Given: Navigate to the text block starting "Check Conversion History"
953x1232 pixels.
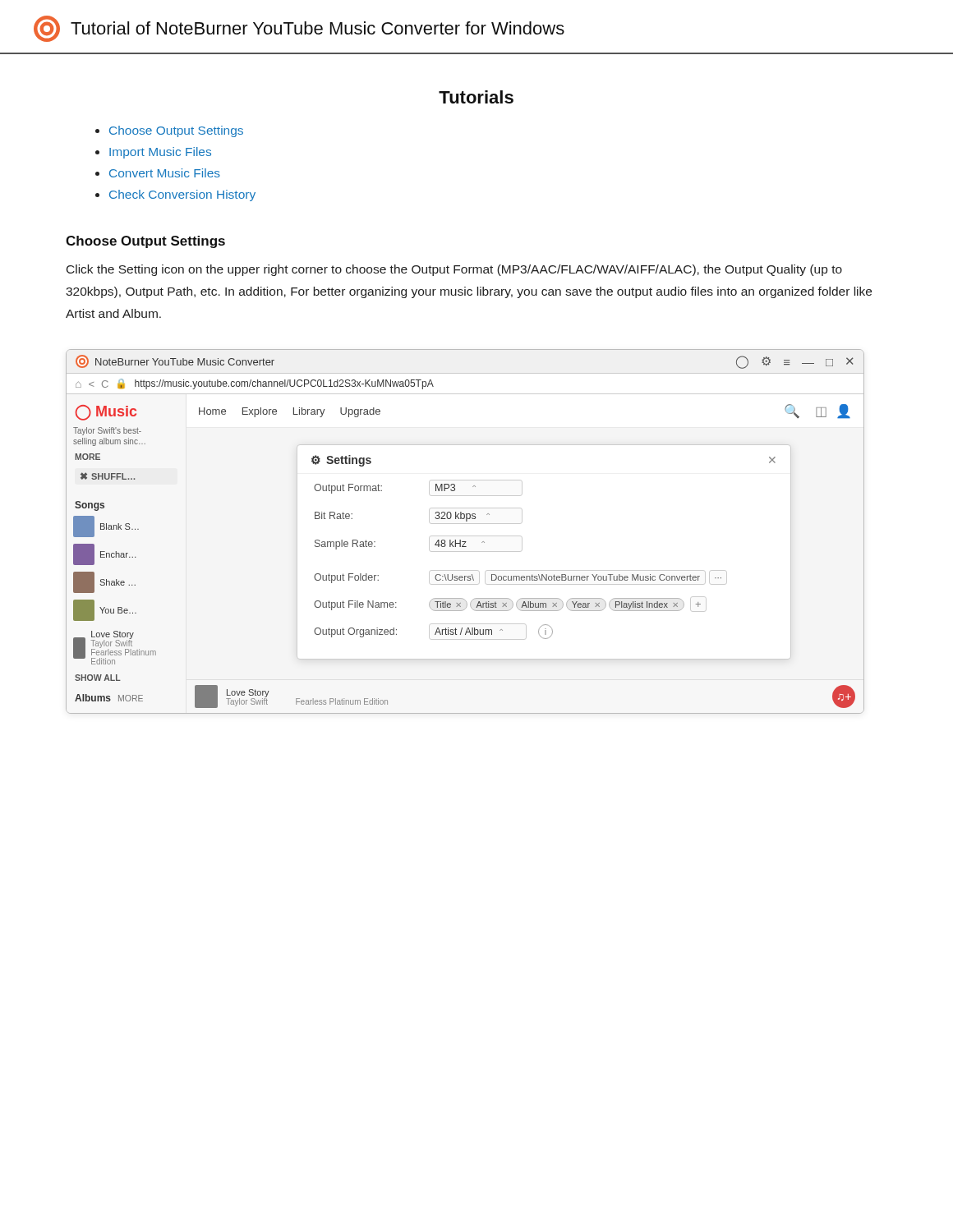Looking at the screenshot, I should coord(182,194).
